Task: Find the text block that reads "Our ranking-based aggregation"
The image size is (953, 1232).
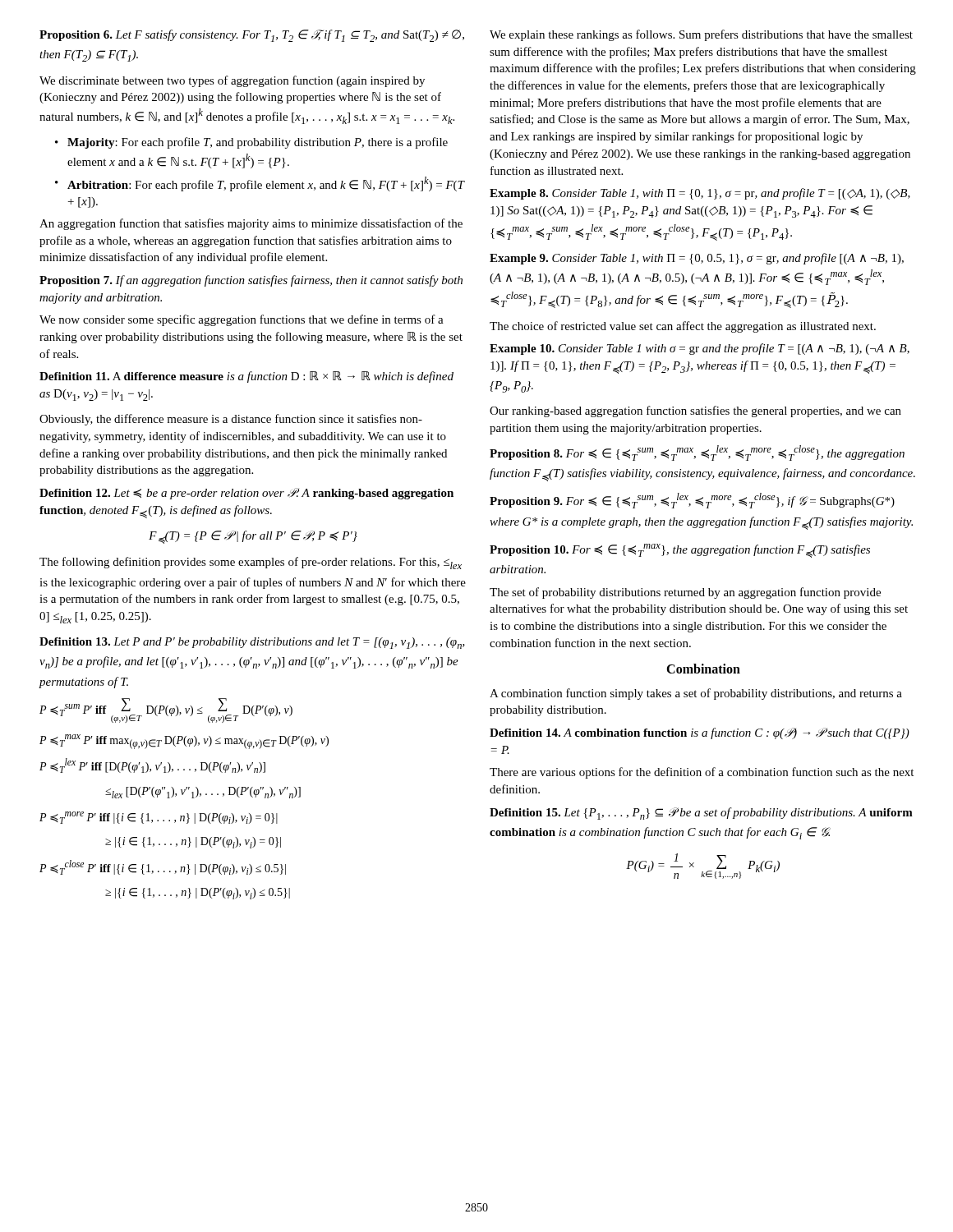Action: point(695,420)
